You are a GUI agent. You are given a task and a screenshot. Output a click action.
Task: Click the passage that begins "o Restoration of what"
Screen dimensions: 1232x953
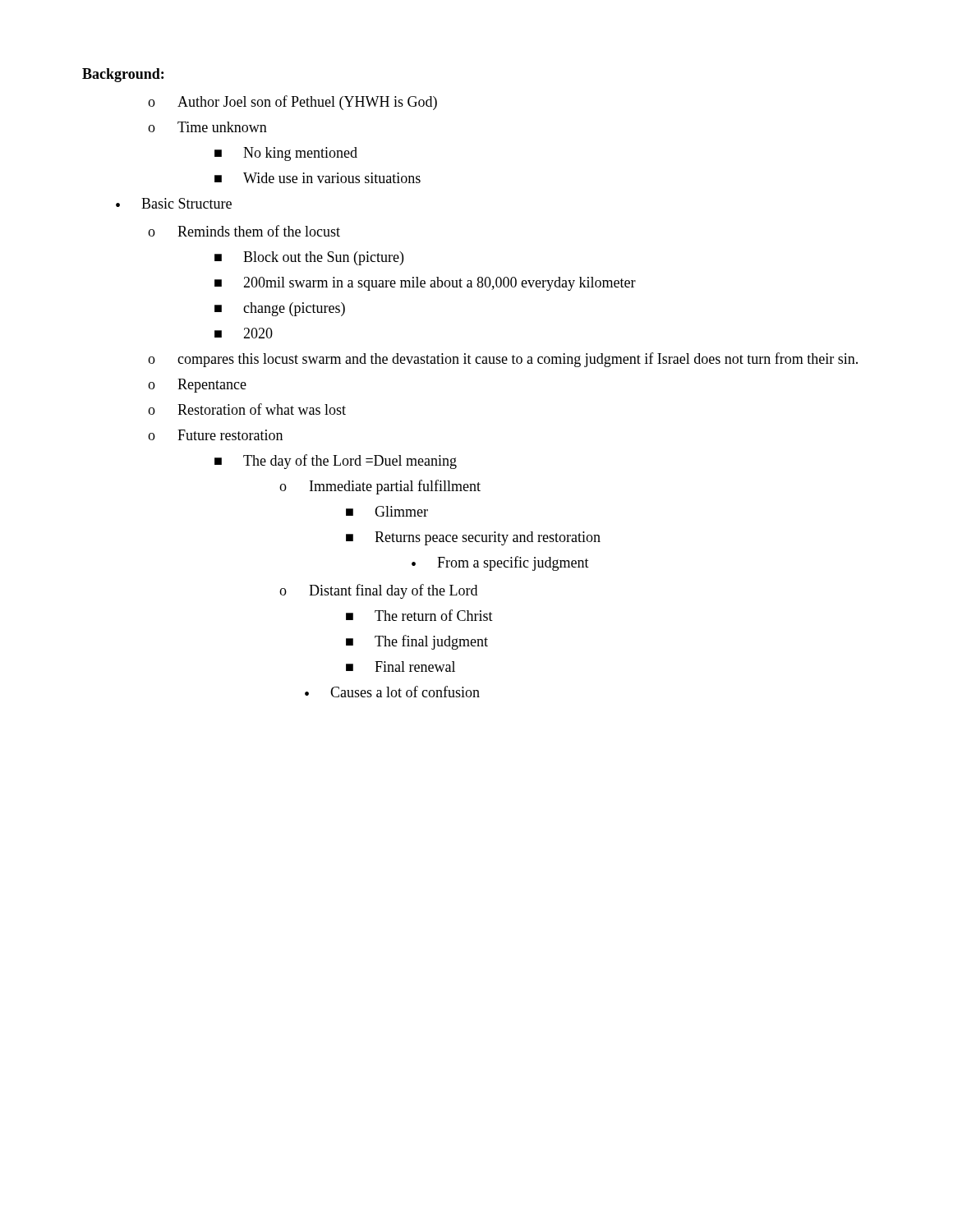(x=247, y=409)
